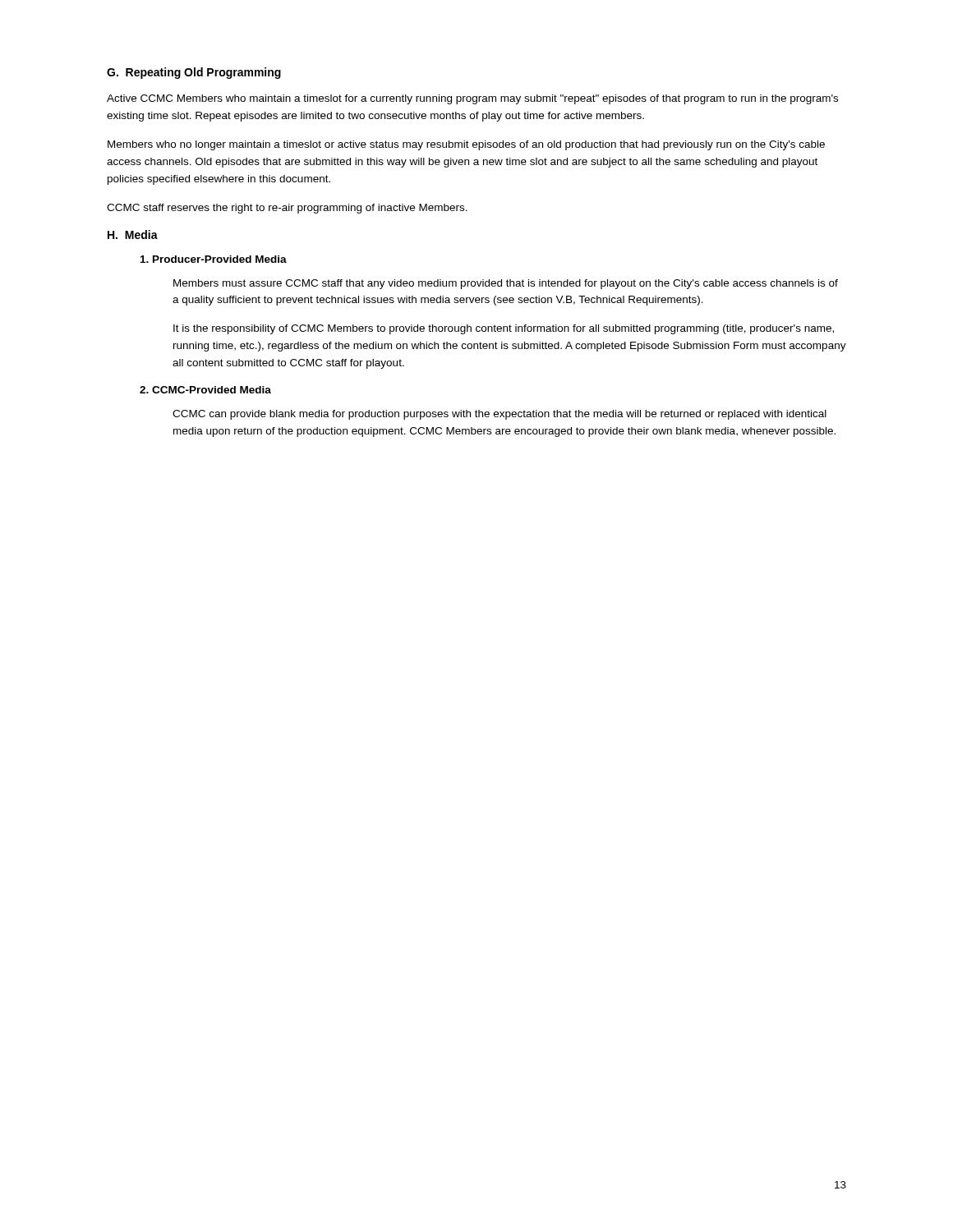The image size is (953, 1232).
Task: Click the passage that begins "It is the responsibility of"
Action: coord(509,346)
